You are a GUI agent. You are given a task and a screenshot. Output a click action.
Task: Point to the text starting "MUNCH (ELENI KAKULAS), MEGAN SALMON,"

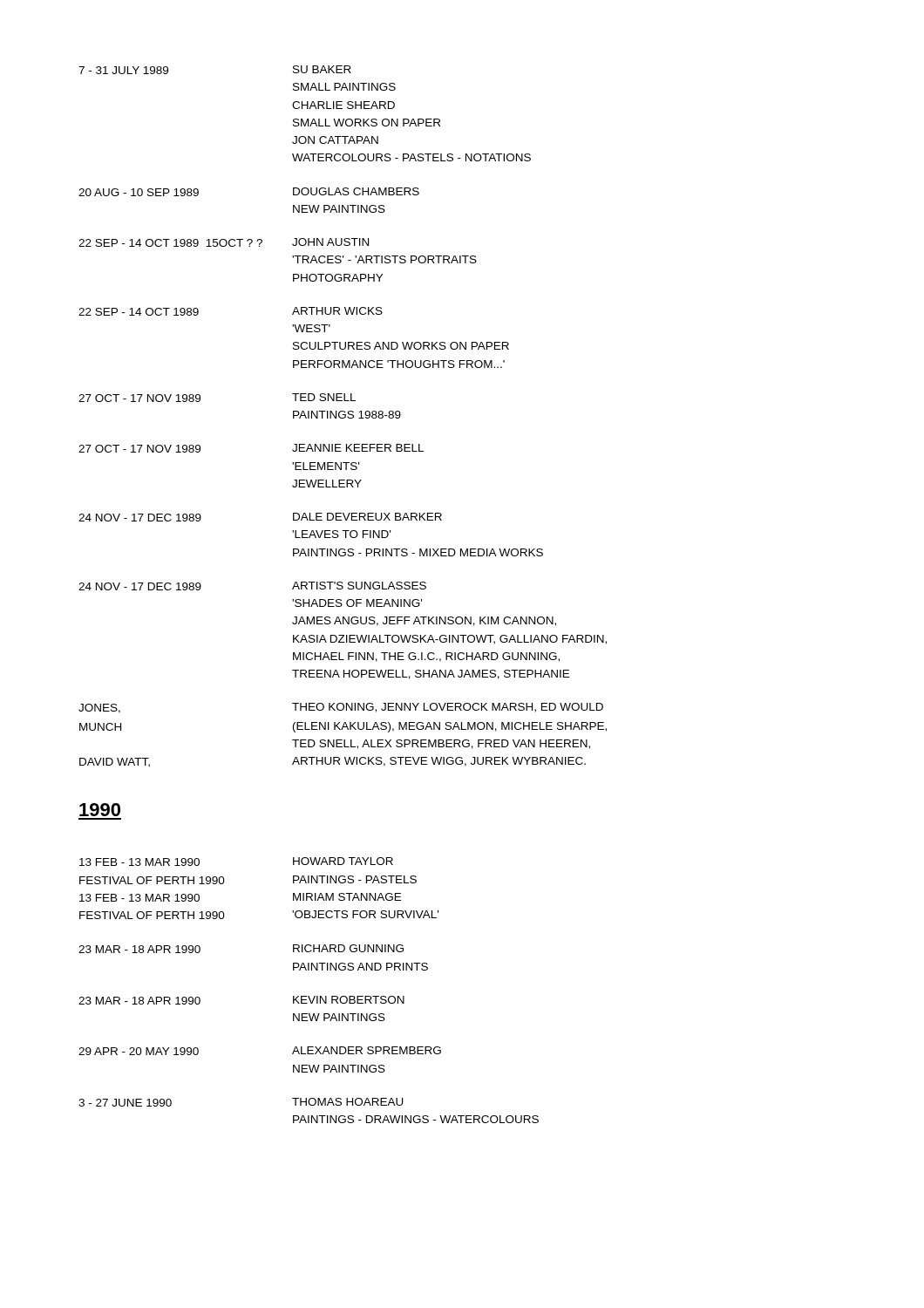click(x=462, y=735)
